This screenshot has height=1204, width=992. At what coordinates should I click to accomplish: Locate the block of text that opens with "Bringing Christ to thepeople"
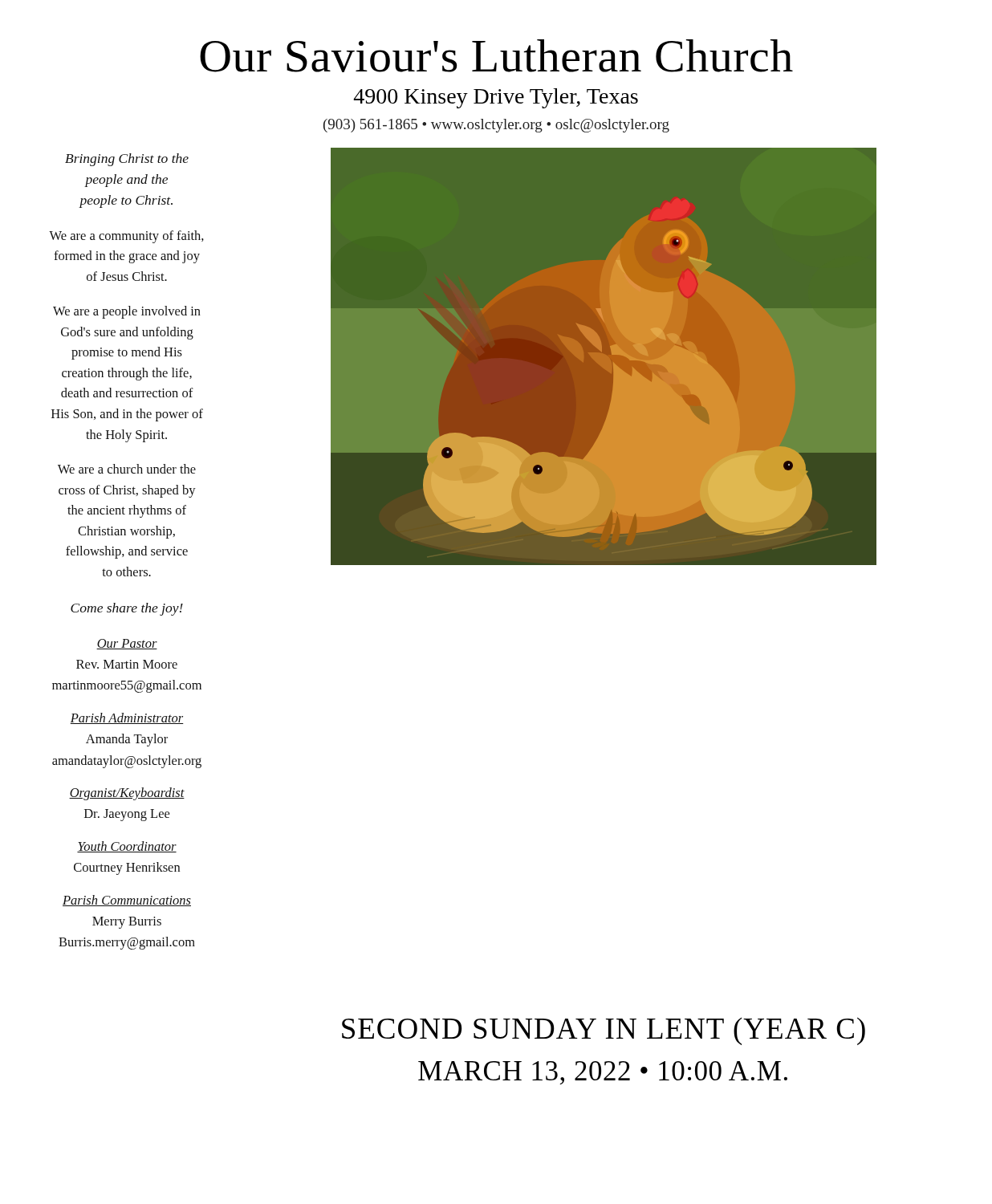pyautogui.click(x=127, y=179)
